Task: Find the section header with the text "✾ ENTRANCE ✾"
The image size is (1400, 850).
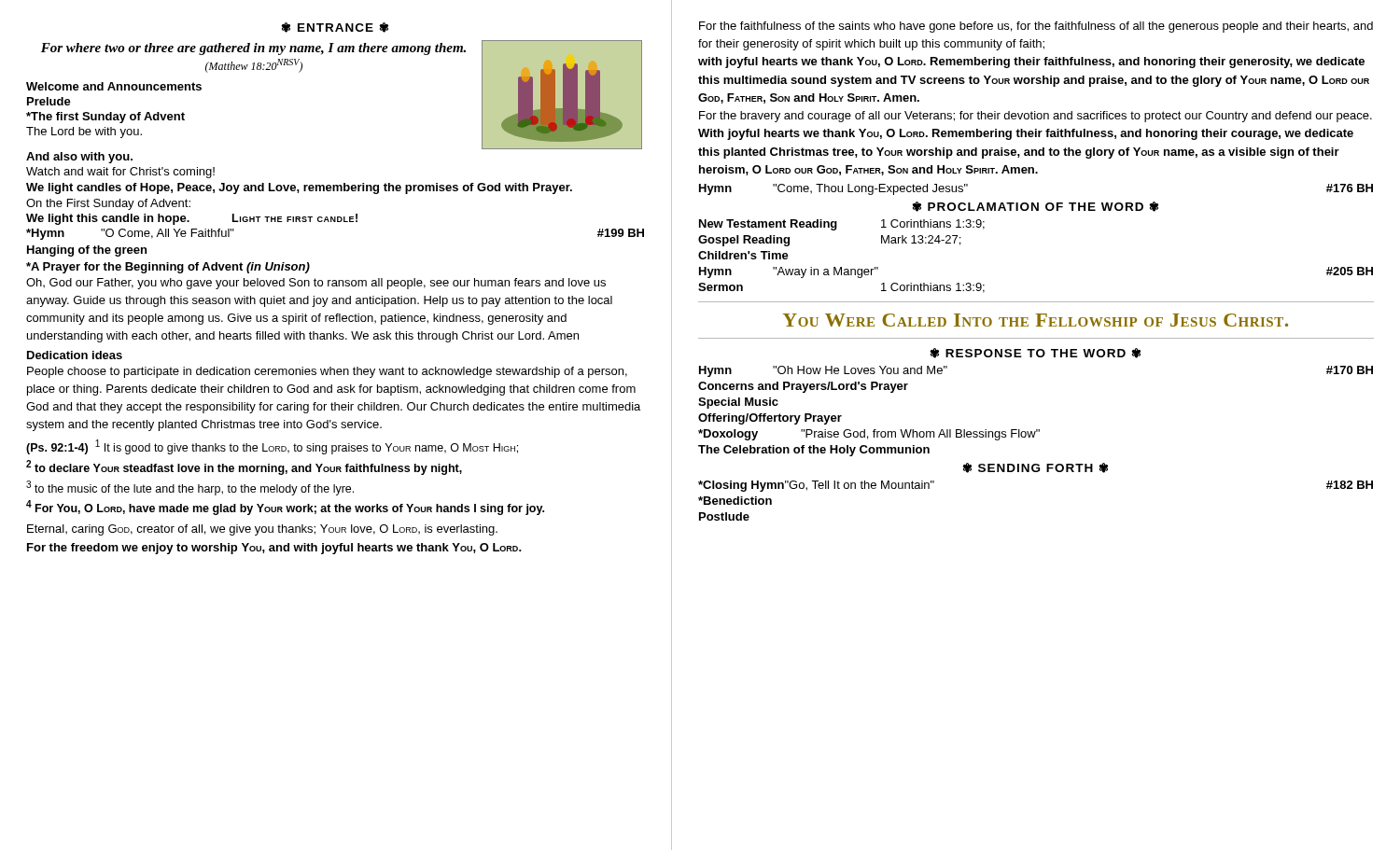Action: [336, 27]
